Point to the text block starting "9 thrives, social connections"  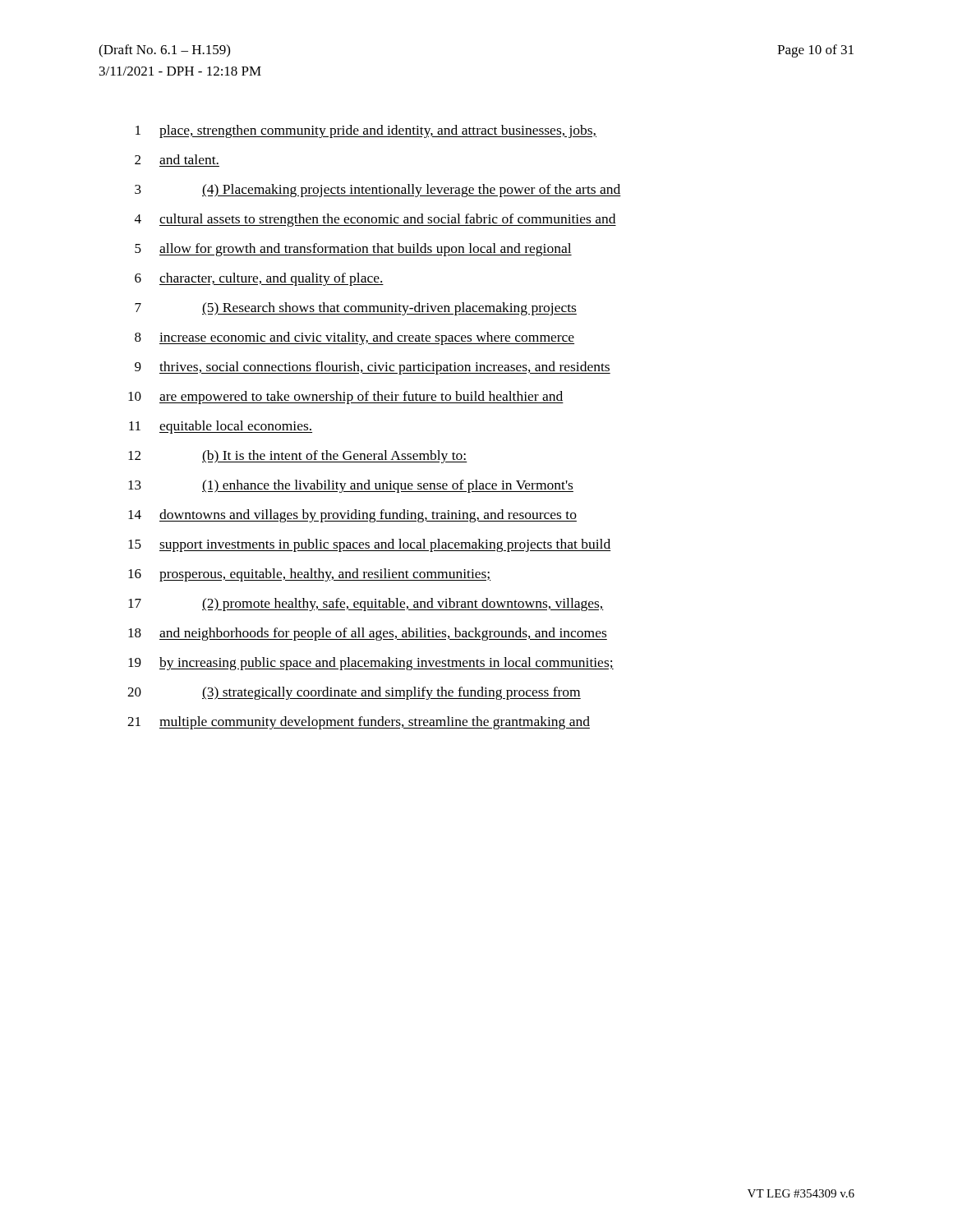[476, 367]
